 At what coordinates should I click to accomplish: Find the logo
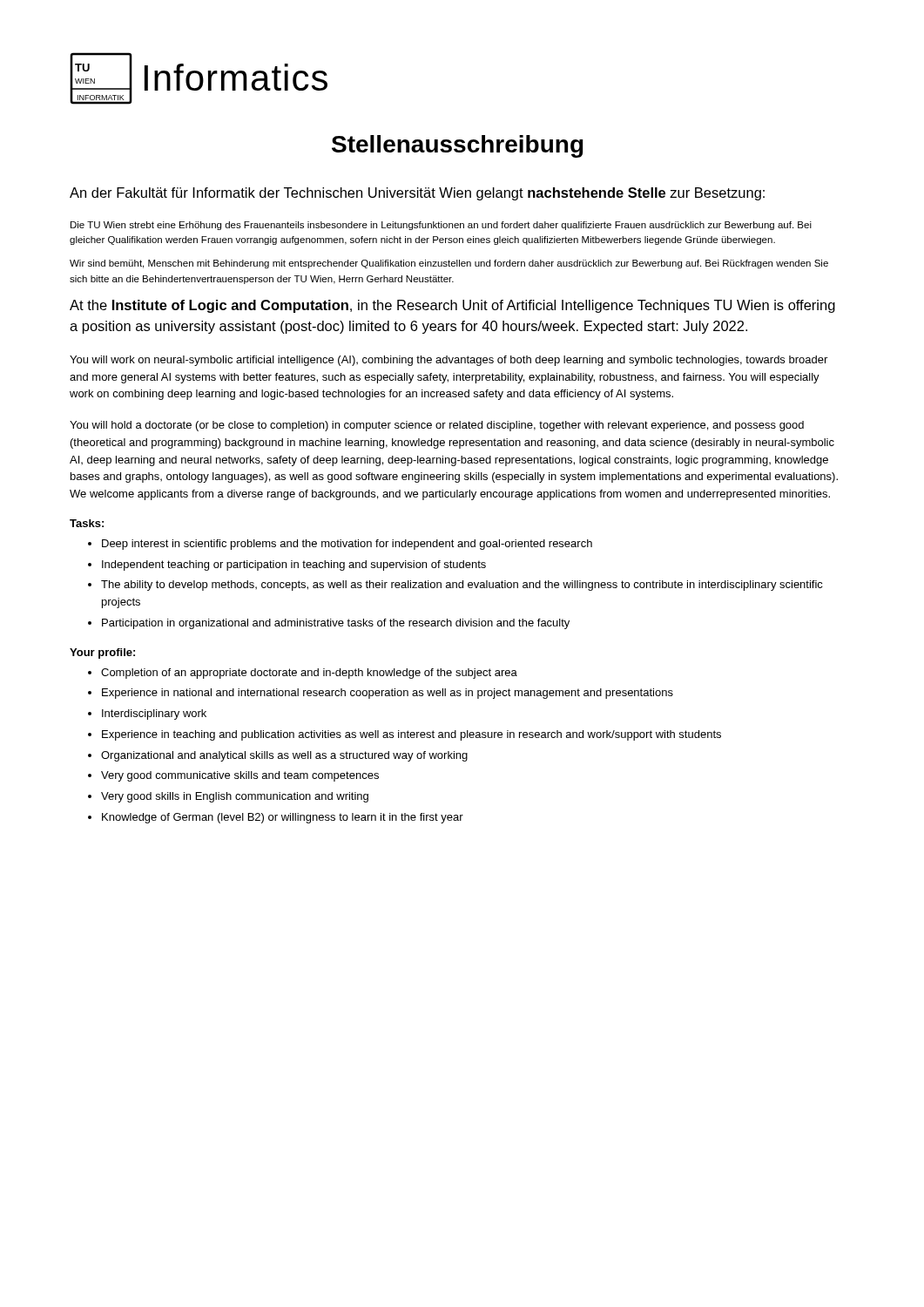(x=458, y=78)
